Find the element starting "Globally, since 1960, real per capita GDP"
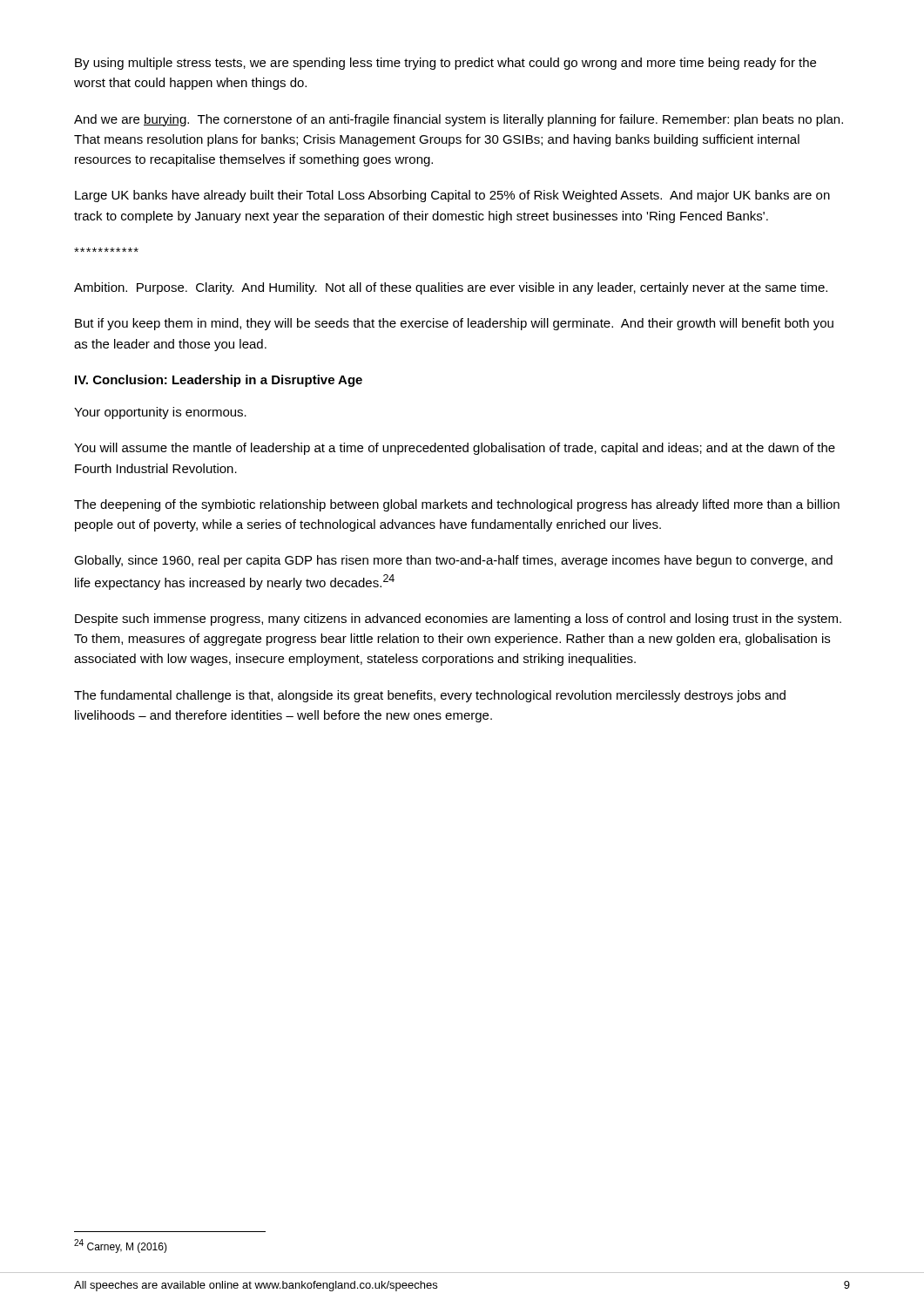 (454, 571)
